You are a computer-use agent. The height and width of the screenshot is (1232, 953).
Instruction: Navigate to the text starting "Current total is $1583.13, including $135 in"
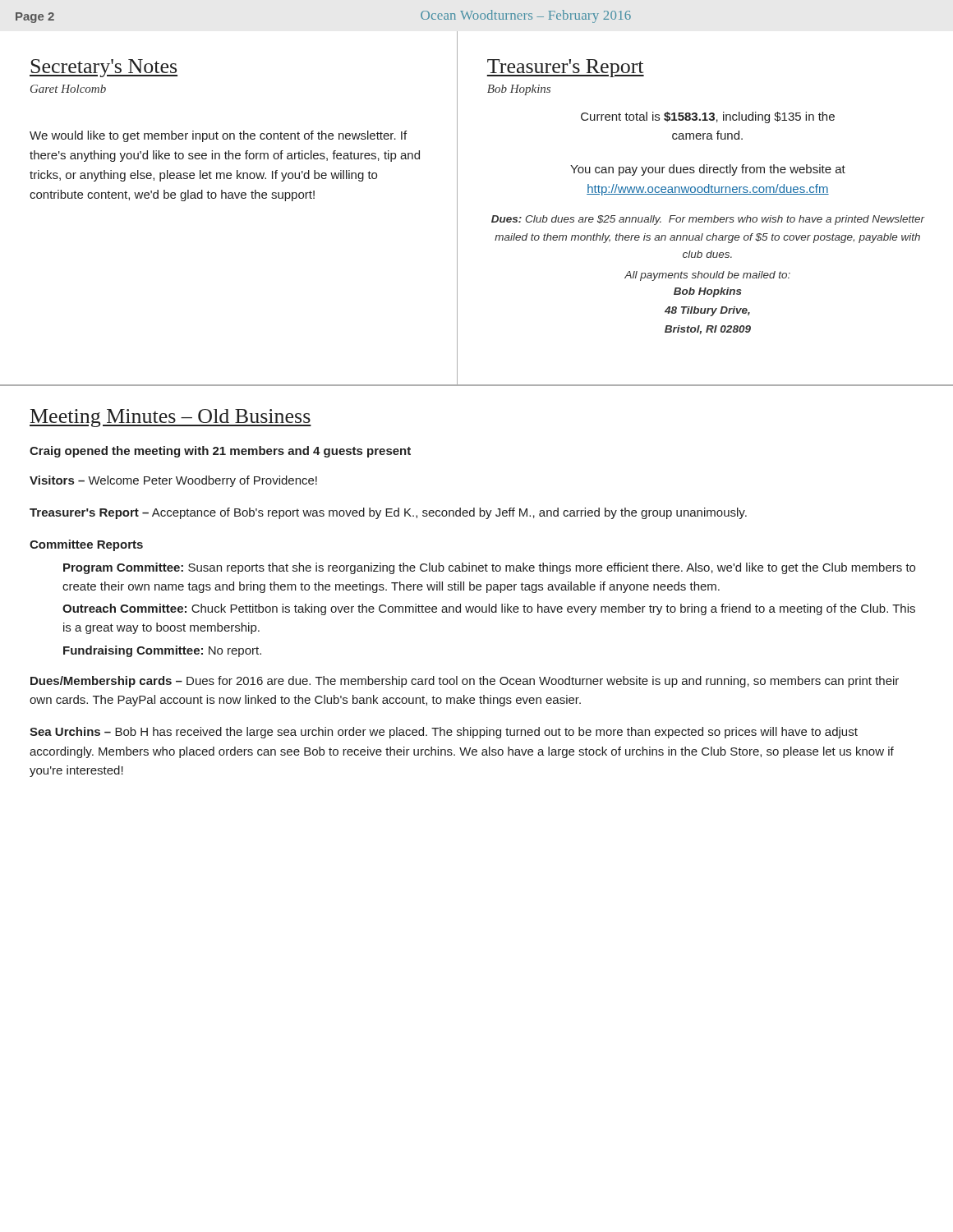(708, 125)
